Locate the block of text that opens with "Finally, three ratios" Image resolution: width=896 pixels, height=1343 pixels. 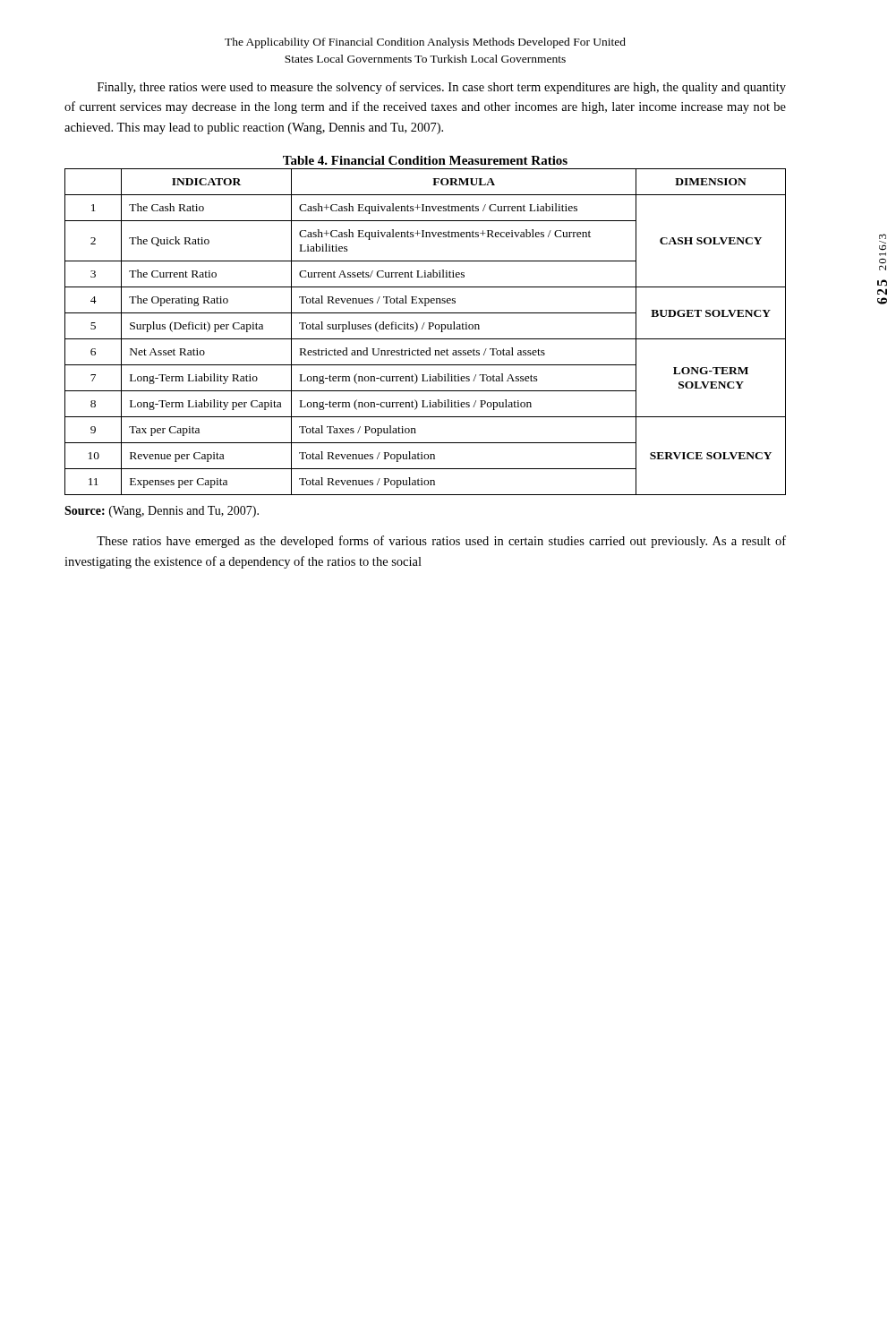(x=425, y=107)
